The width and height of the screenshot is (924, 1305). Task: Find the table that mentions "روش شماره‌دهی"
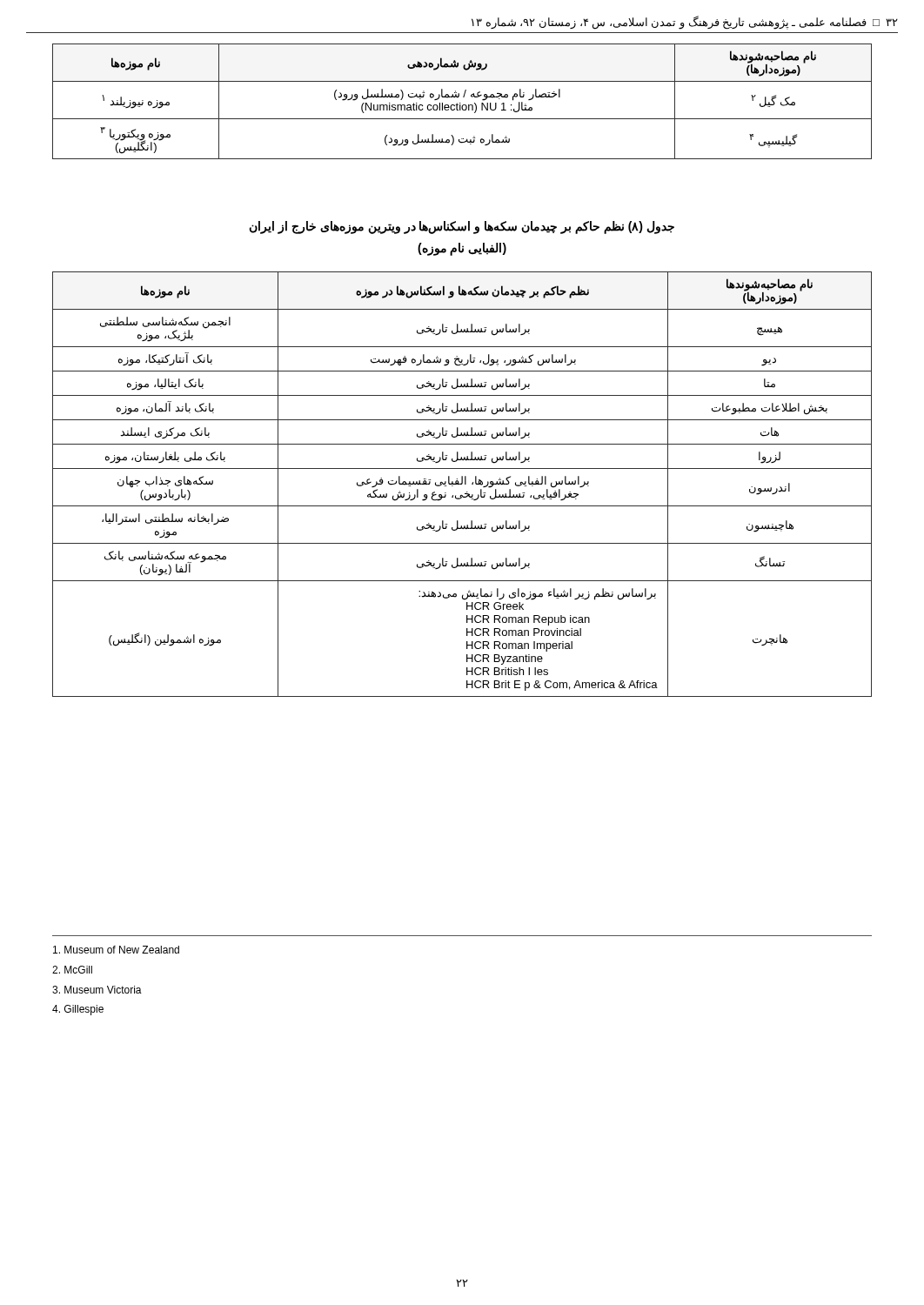coord(462,101)
